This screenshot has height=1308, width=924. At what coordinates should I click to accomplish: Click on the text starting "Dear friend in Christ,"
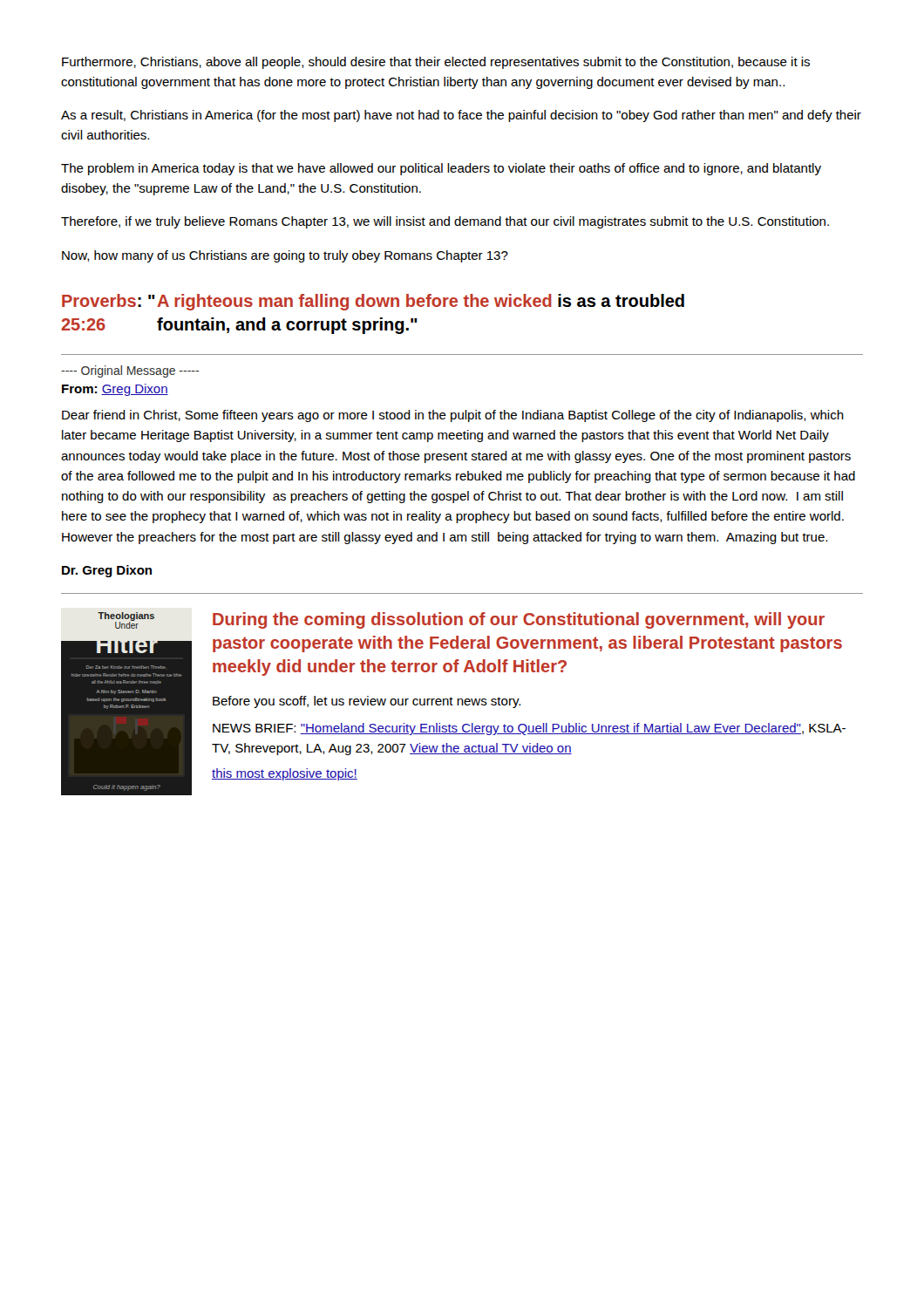pos(458,475)
